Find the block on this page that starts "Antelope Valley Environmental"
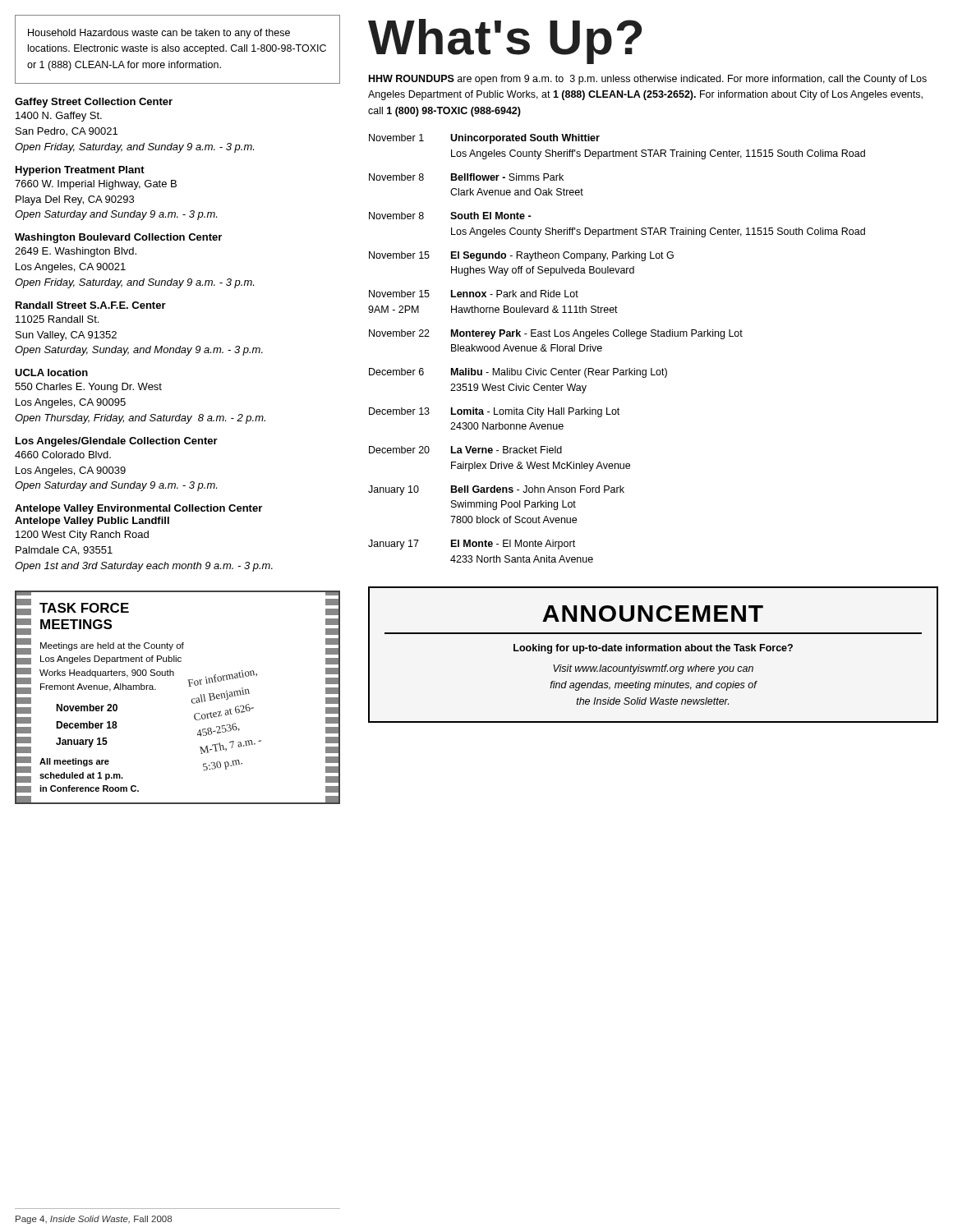Screen dimensions: 1232x953 coord(138,509)
